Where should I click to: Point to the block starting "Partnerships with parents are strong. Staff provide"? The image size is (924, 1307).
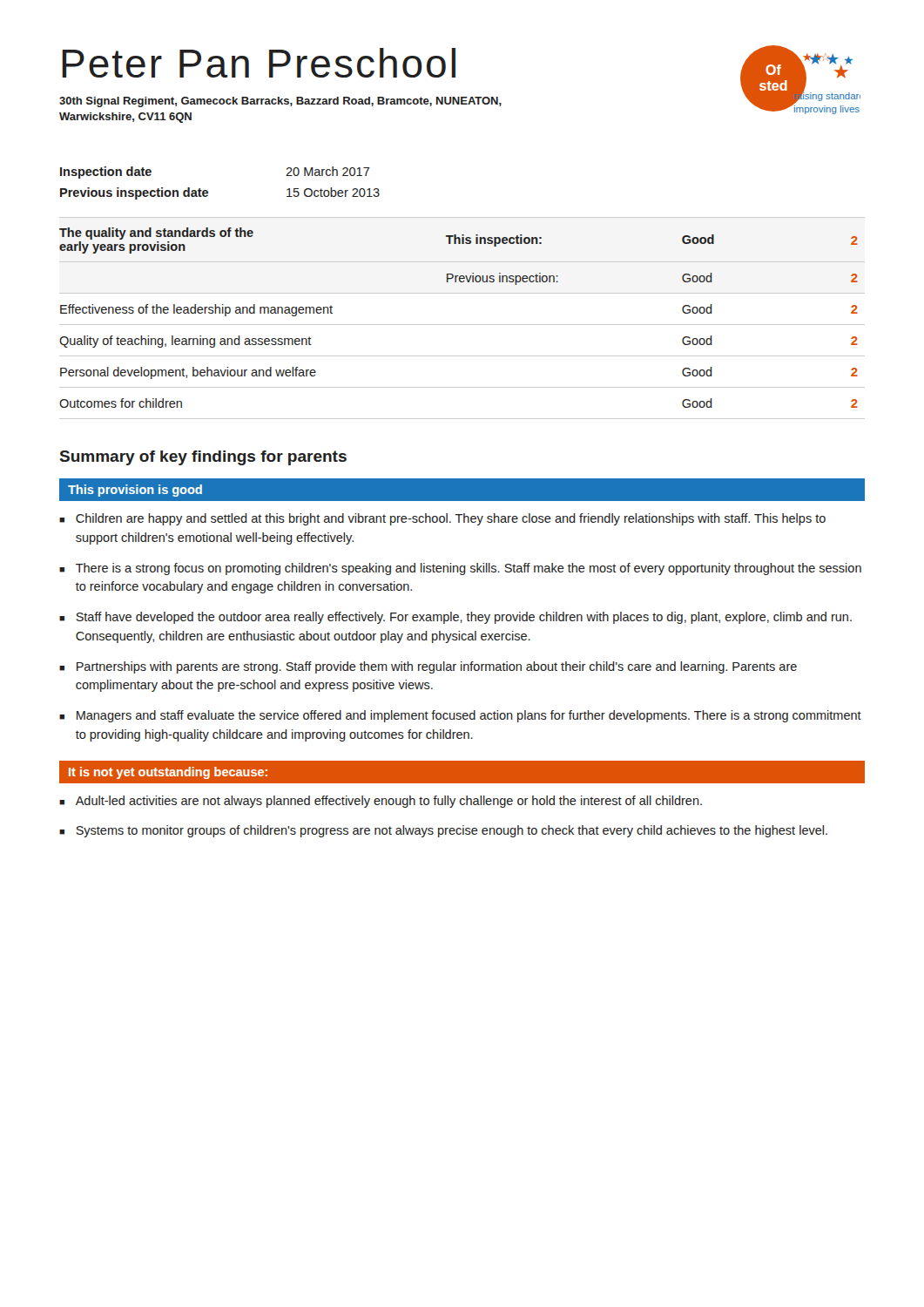[470, 676]
